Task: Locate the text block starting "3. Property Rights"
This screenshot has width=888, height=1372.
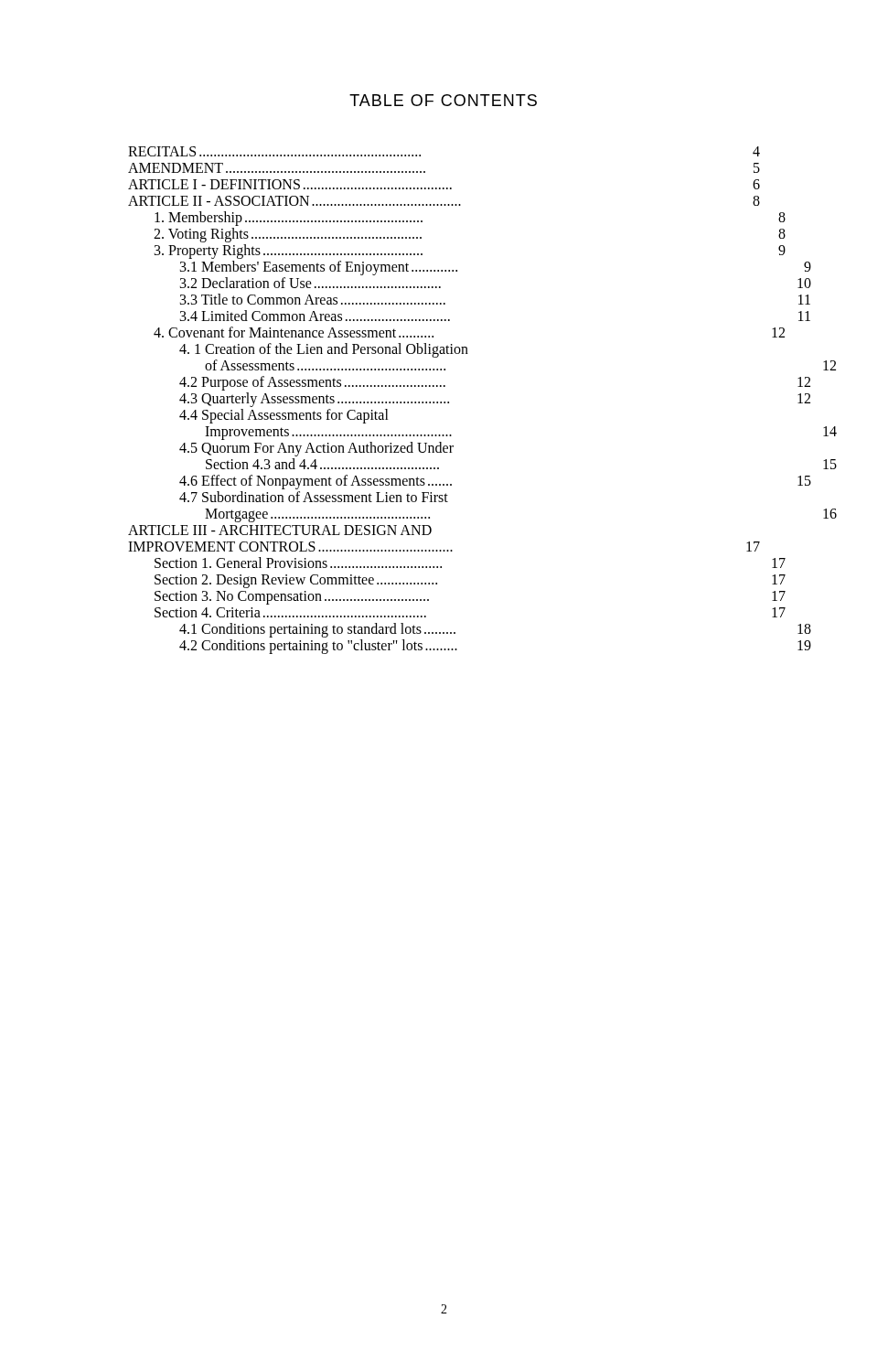Action: pyautogui.click(x=289, y=252)
